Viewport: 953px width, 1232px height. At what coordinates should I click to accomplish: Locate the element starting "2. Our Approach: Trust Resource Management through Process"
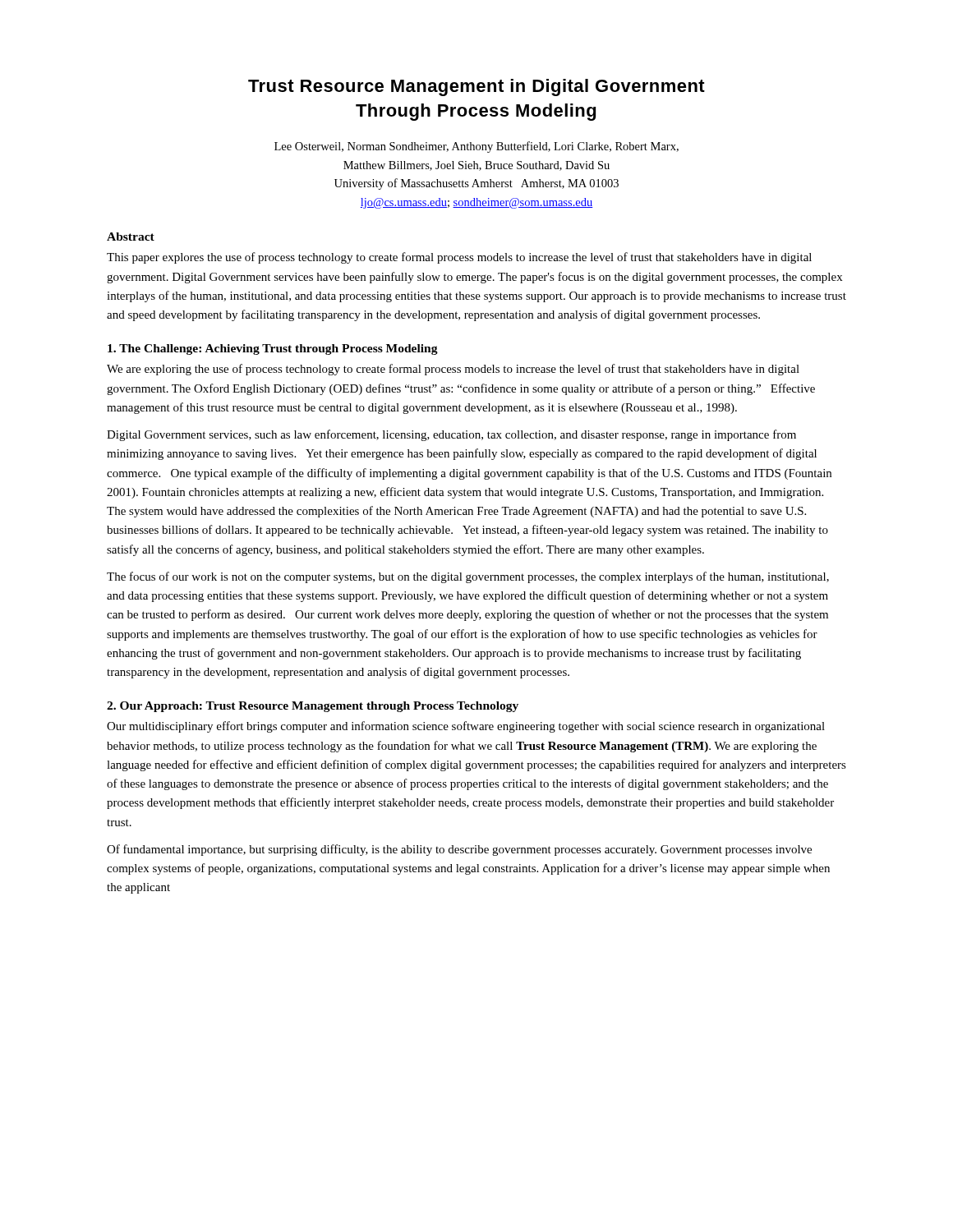coord(313,705)
